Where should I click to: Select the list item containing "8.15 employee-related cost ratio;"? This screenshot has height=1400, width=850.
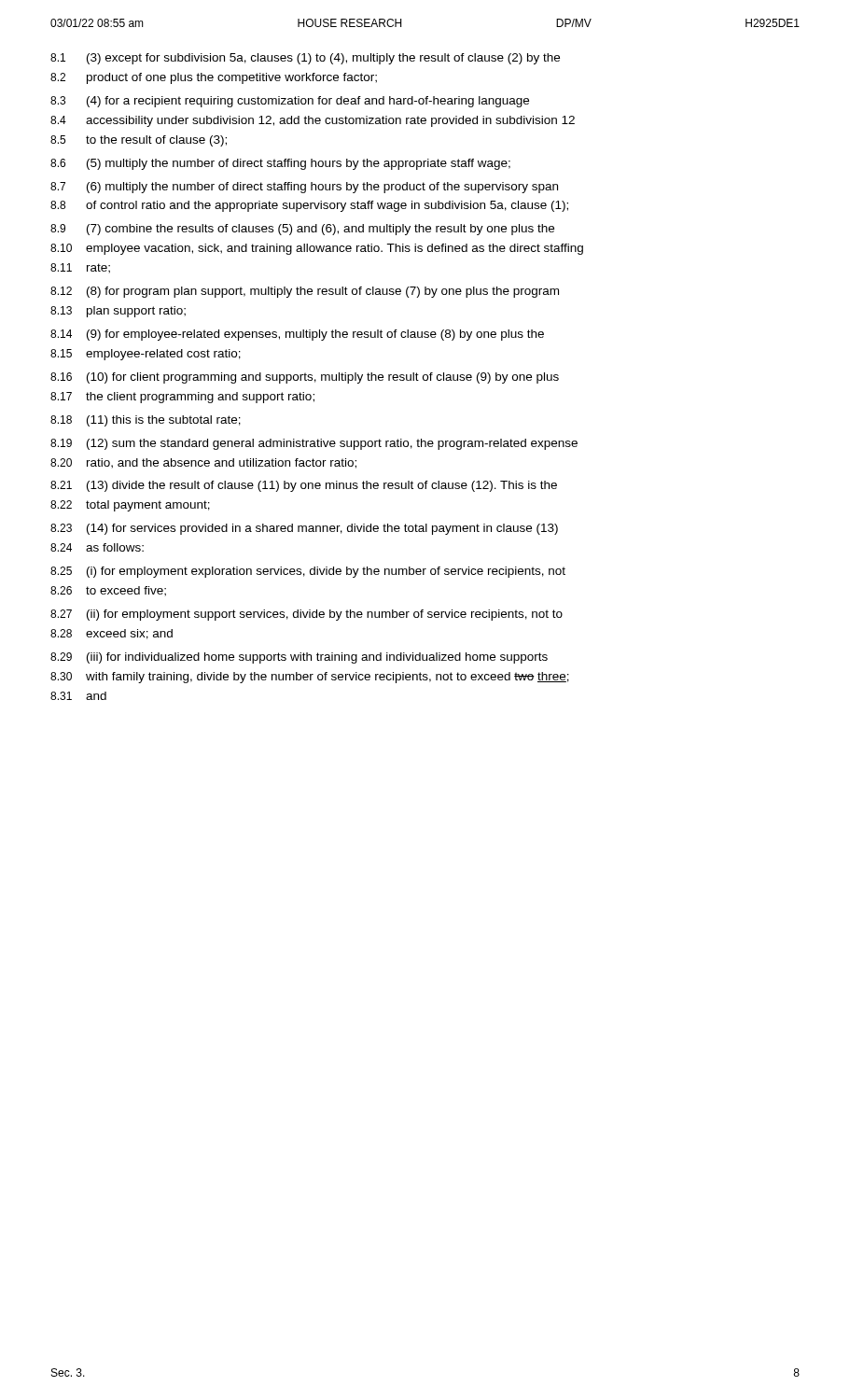click(146, 355)
